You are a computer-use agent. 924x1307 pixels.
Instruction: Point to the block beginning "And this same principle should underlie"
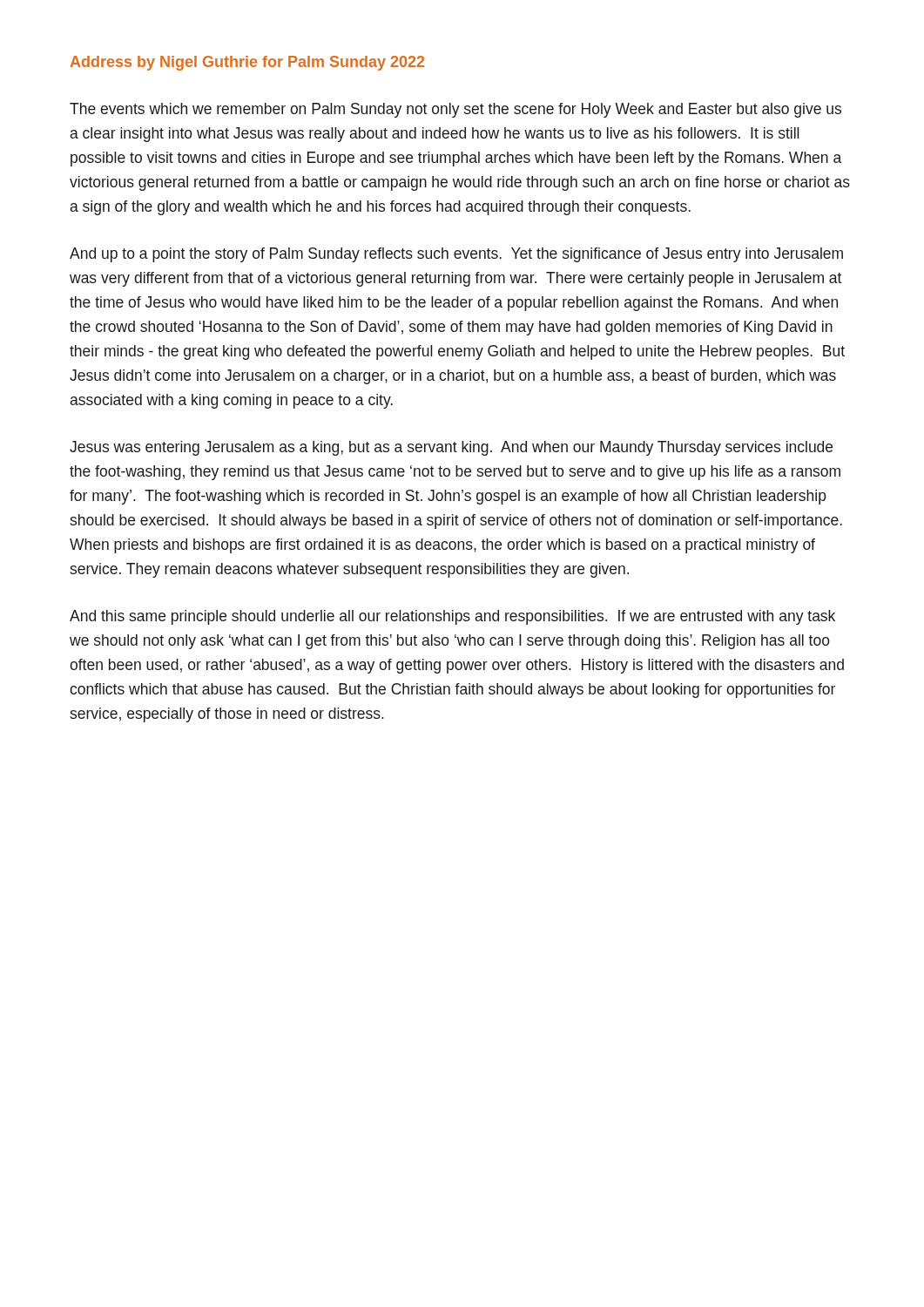pos(457,665)
